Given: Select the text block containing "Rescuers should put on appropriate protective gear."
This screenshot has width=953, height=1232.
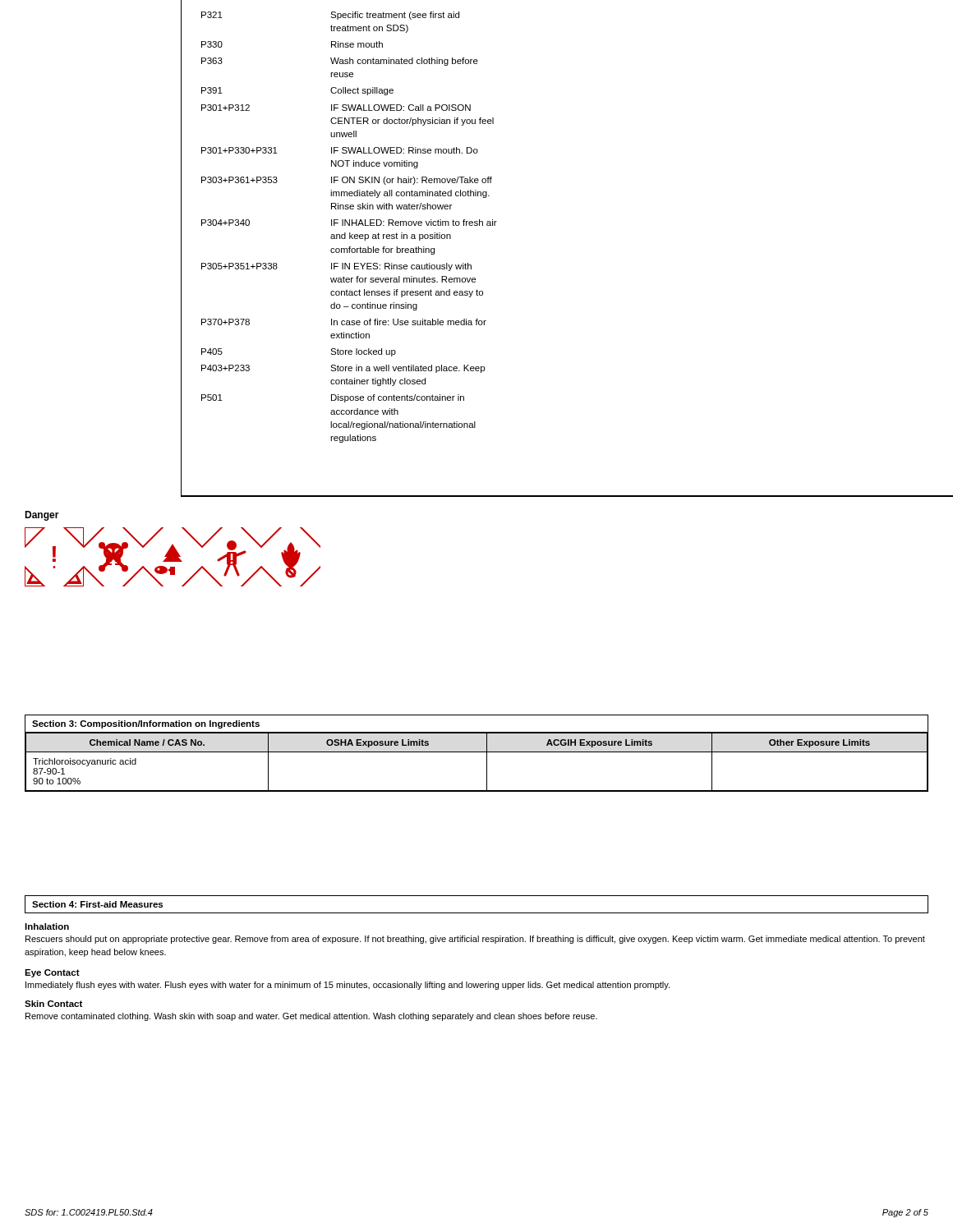Looking at the screenshot, I should (475, 945).
